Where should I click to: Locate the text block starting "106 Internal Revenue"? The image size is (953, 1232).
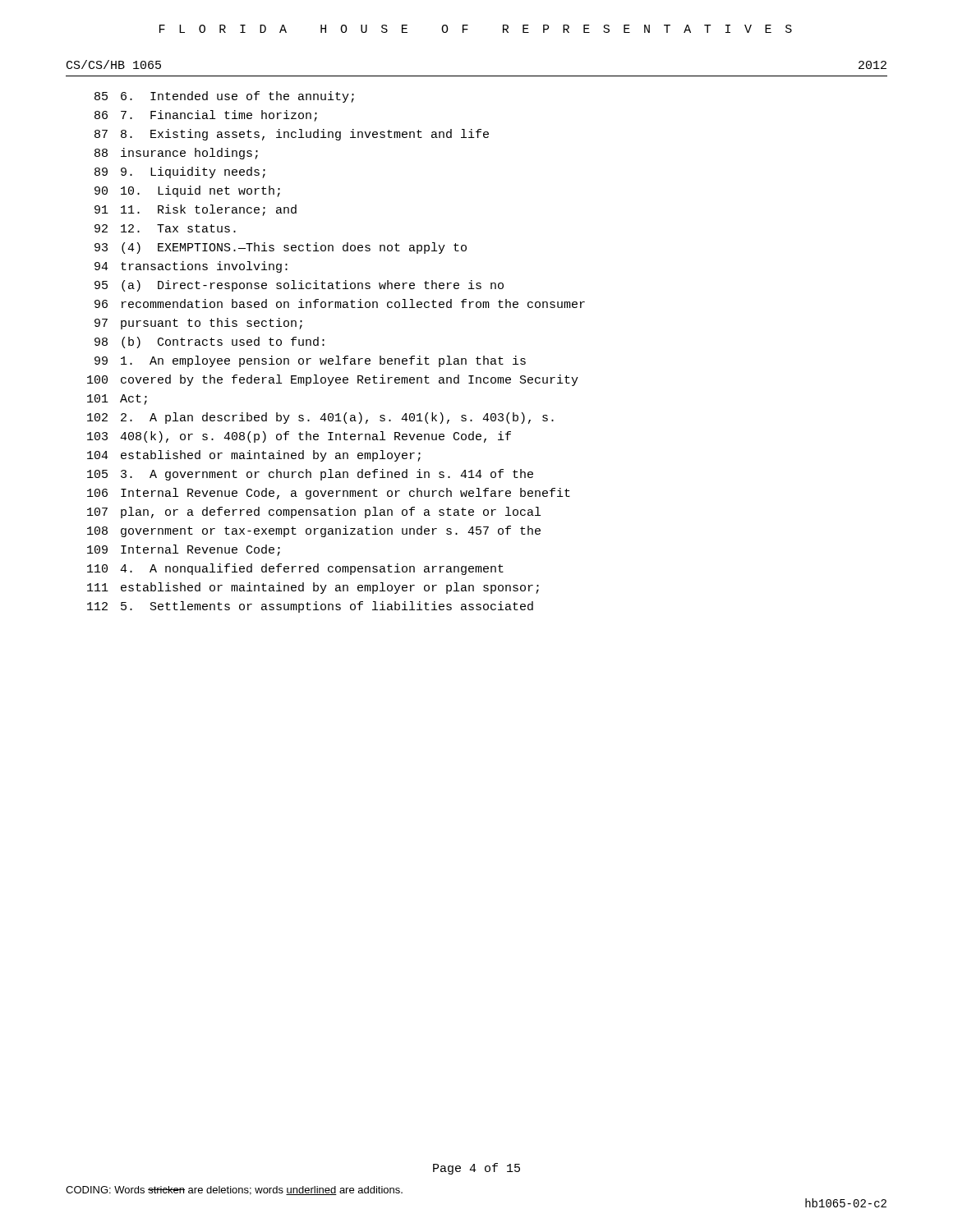point(476,494)
